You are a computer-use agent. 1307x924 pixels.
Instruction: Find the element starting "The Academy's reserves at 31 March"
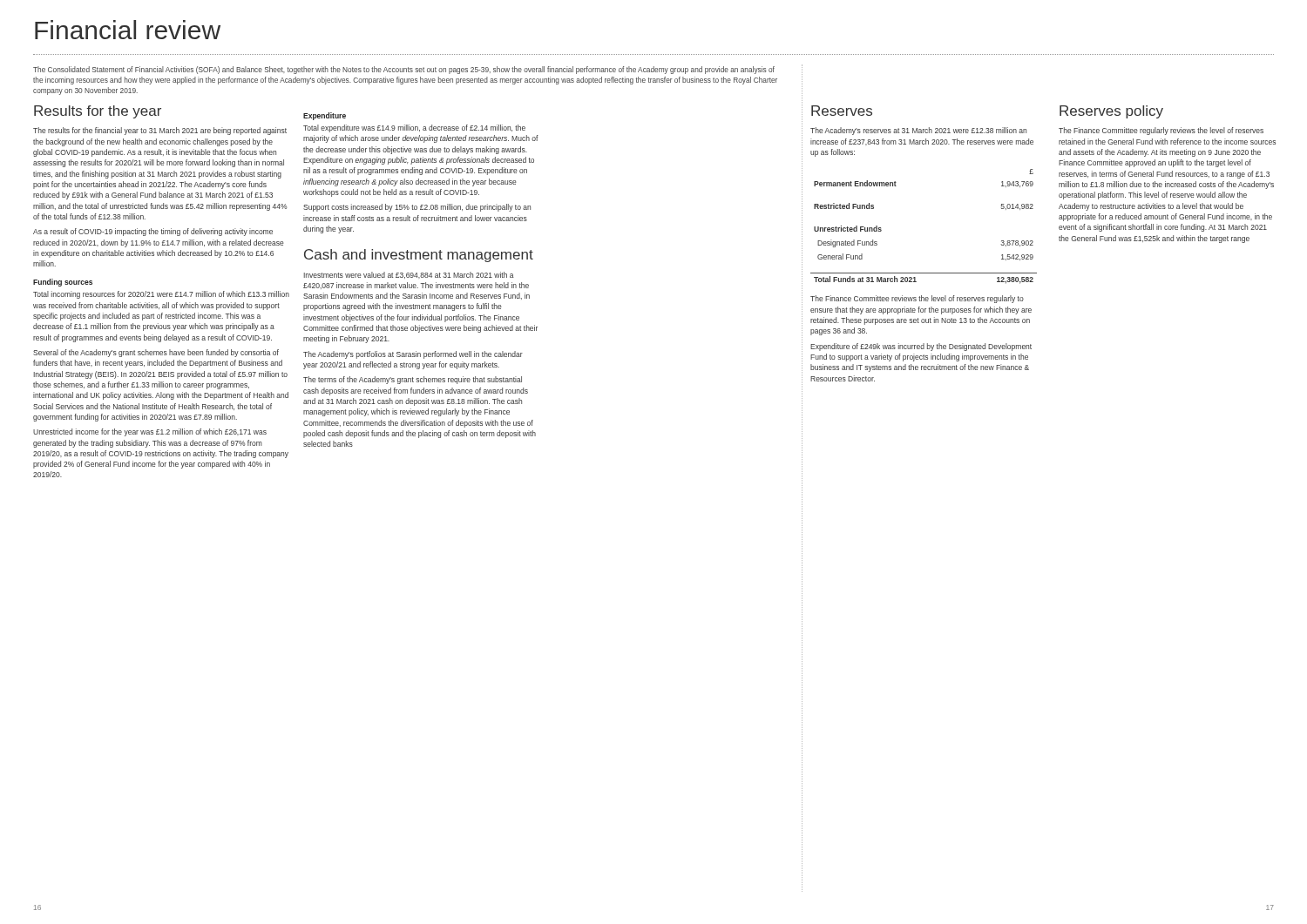(924, 142)
